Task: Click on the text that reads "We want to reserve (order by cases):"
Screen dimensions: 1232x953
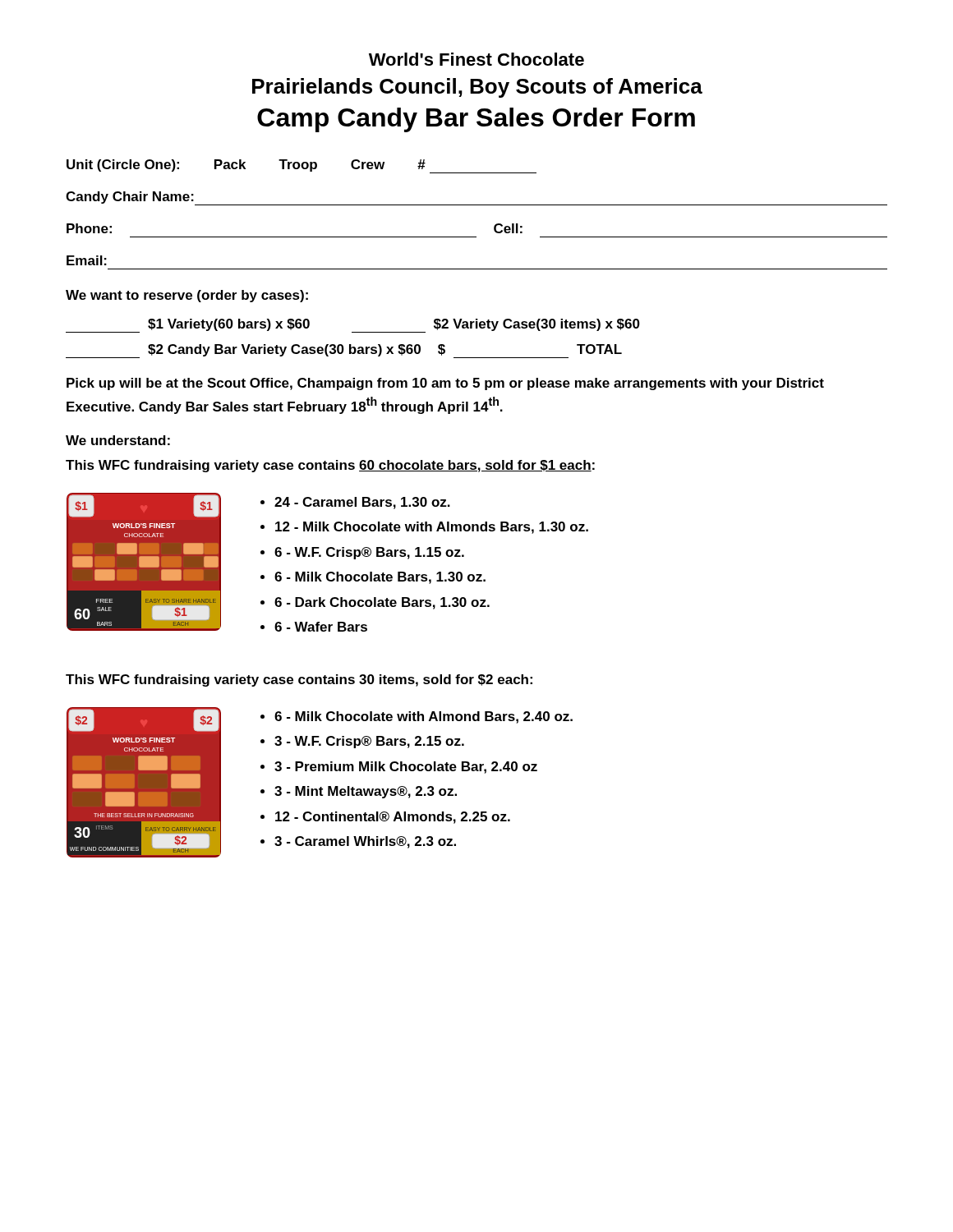Action: click(x=187, y=295)
